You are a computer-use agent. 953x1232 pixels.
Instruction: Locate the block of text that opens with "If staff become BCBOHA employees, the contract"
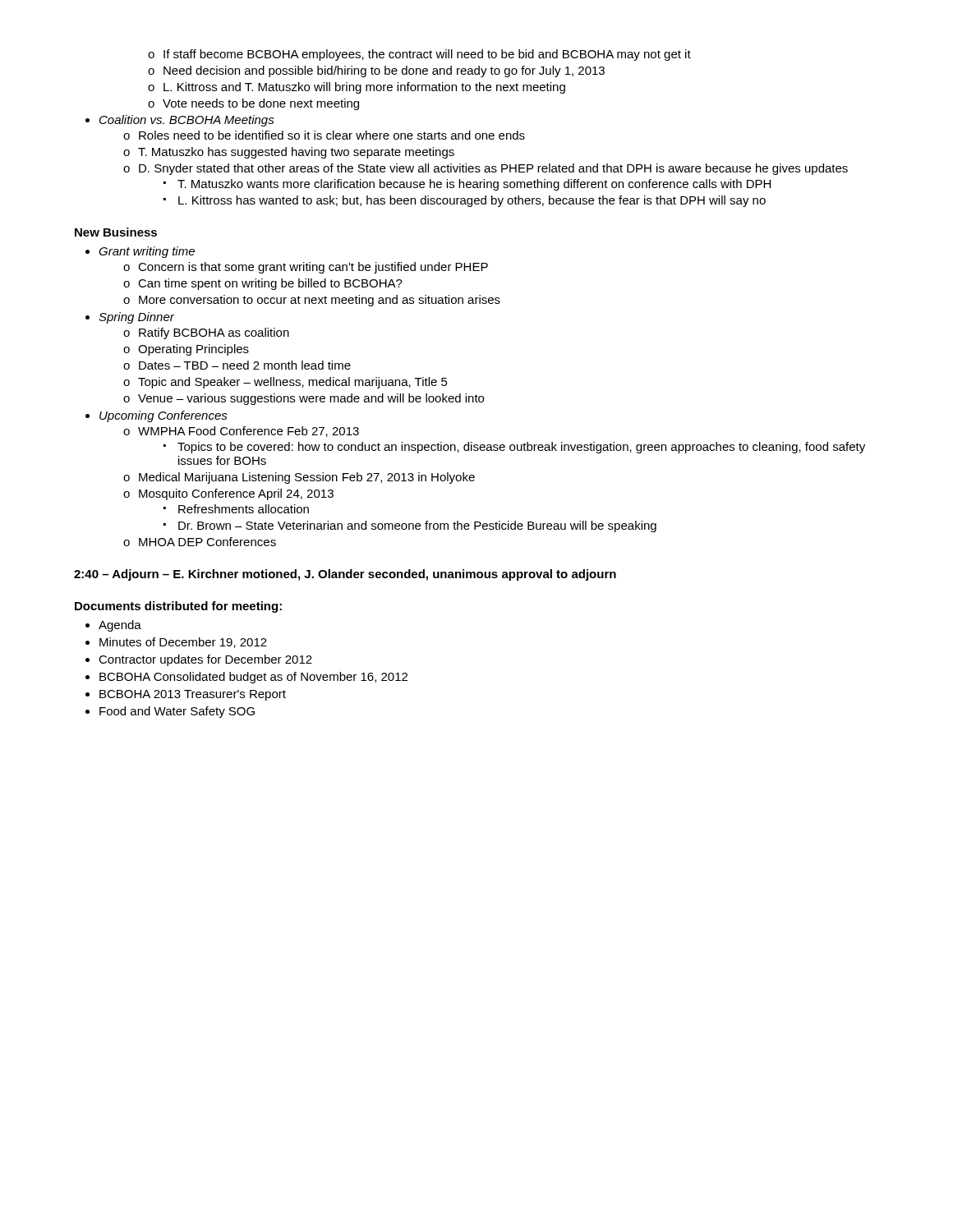pos(513,78)
